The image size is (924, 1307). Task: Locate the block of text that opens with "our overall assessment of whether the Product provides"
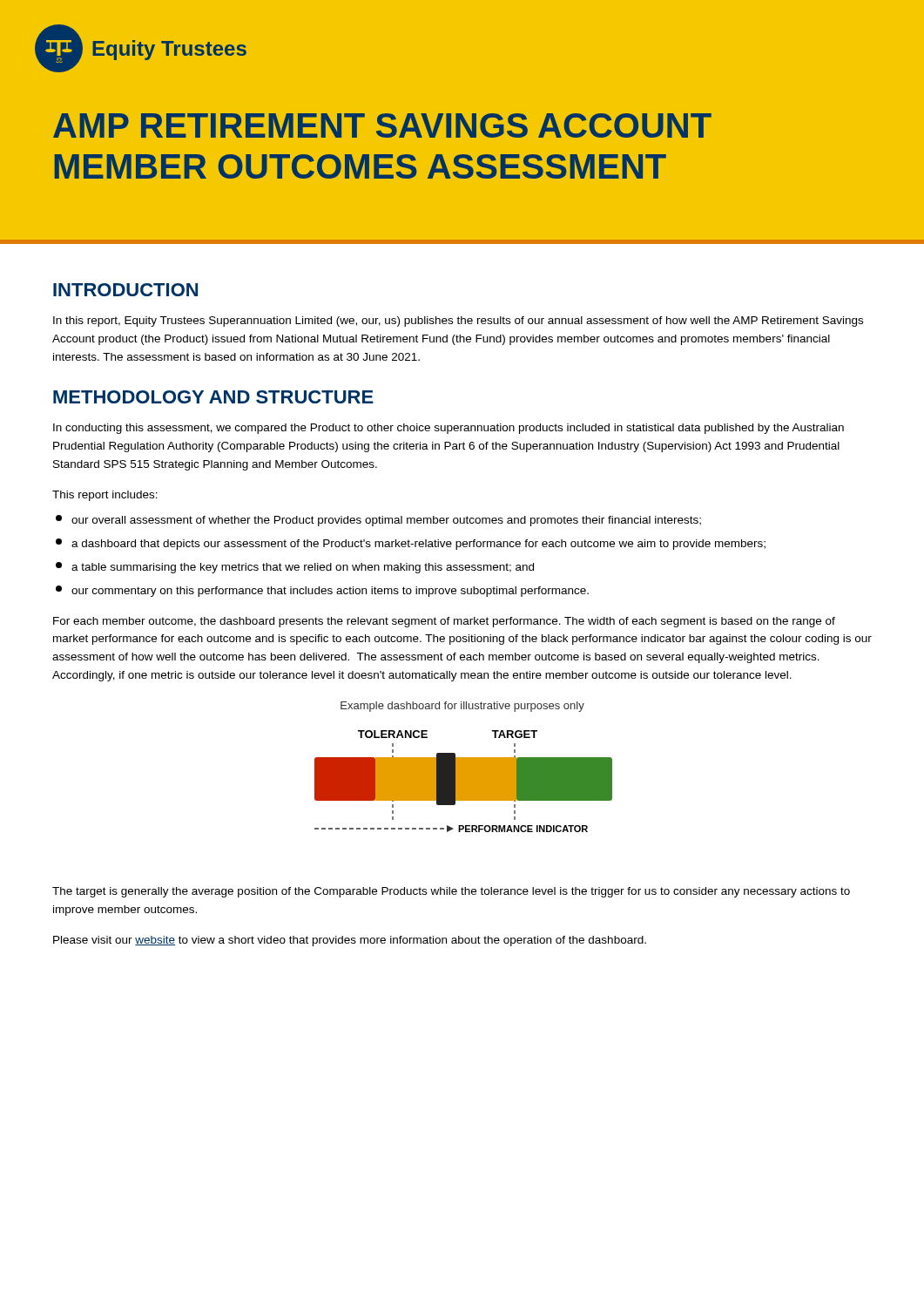click(x=379, y=520)
